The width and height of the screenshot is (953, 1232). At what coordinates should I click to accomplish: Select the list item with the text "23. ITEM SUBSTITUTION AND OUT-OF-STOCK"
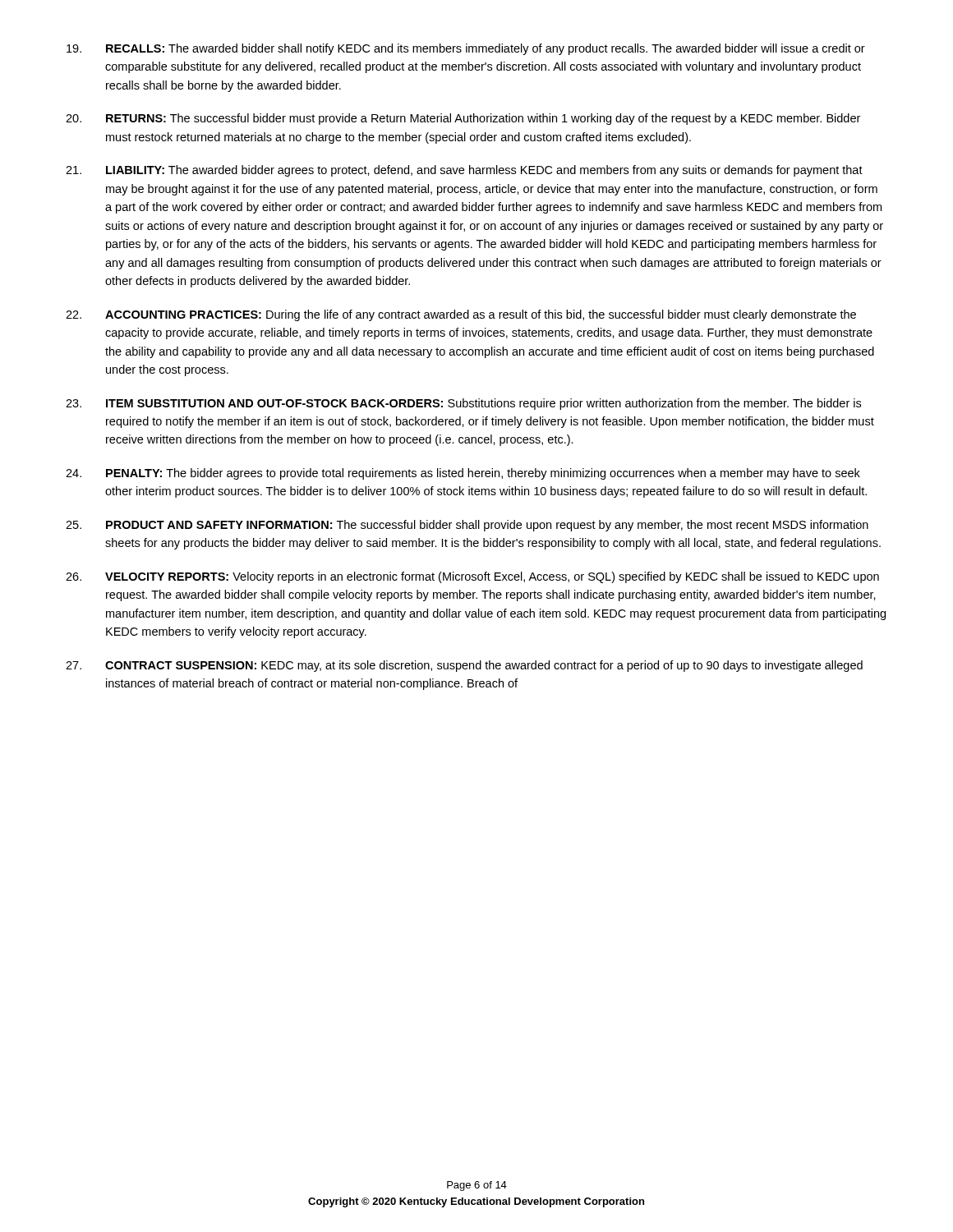point(476,422)
